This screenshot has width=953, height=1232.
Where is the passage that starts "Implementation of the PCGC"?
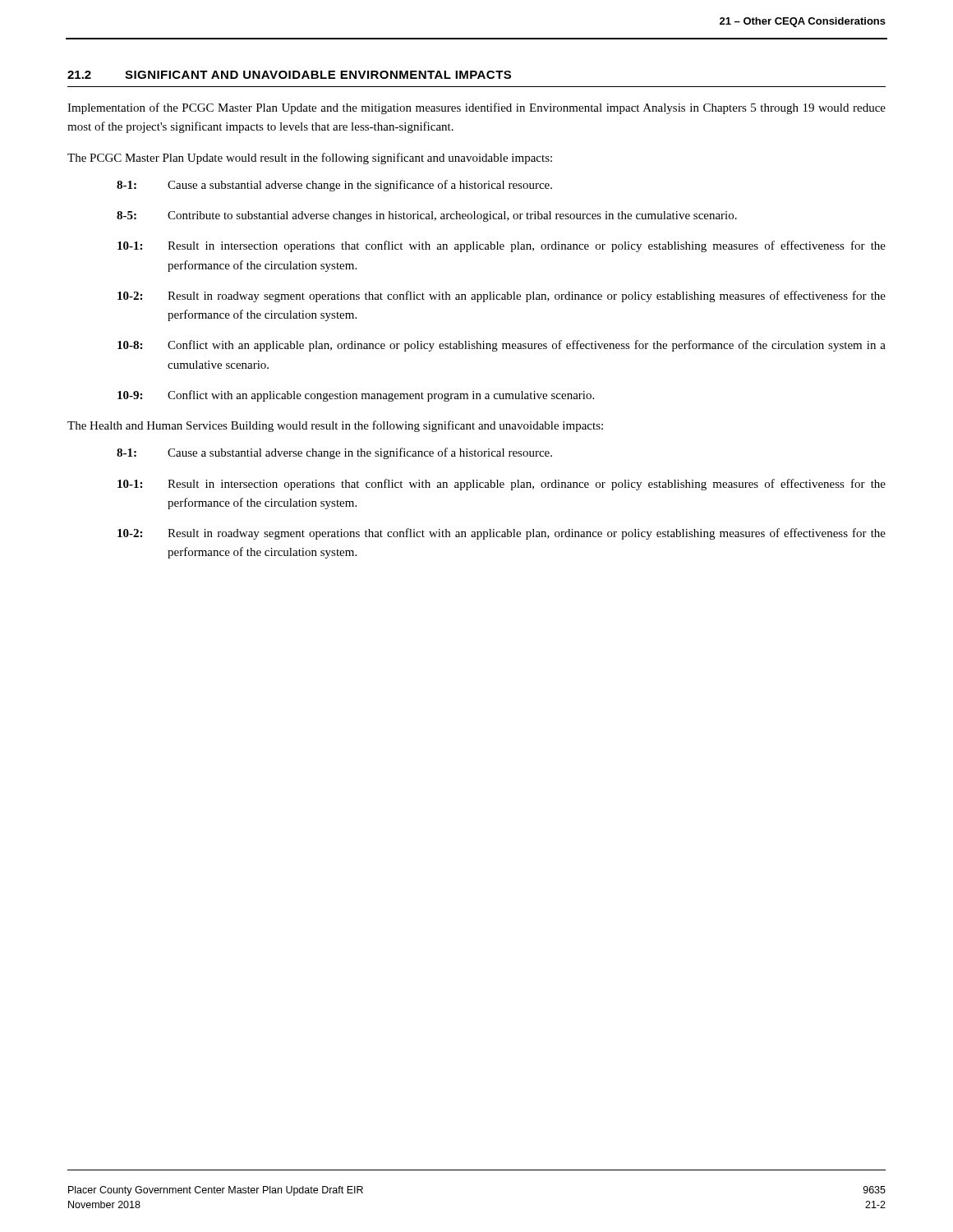pyautogui.click(x=476, y=117)
